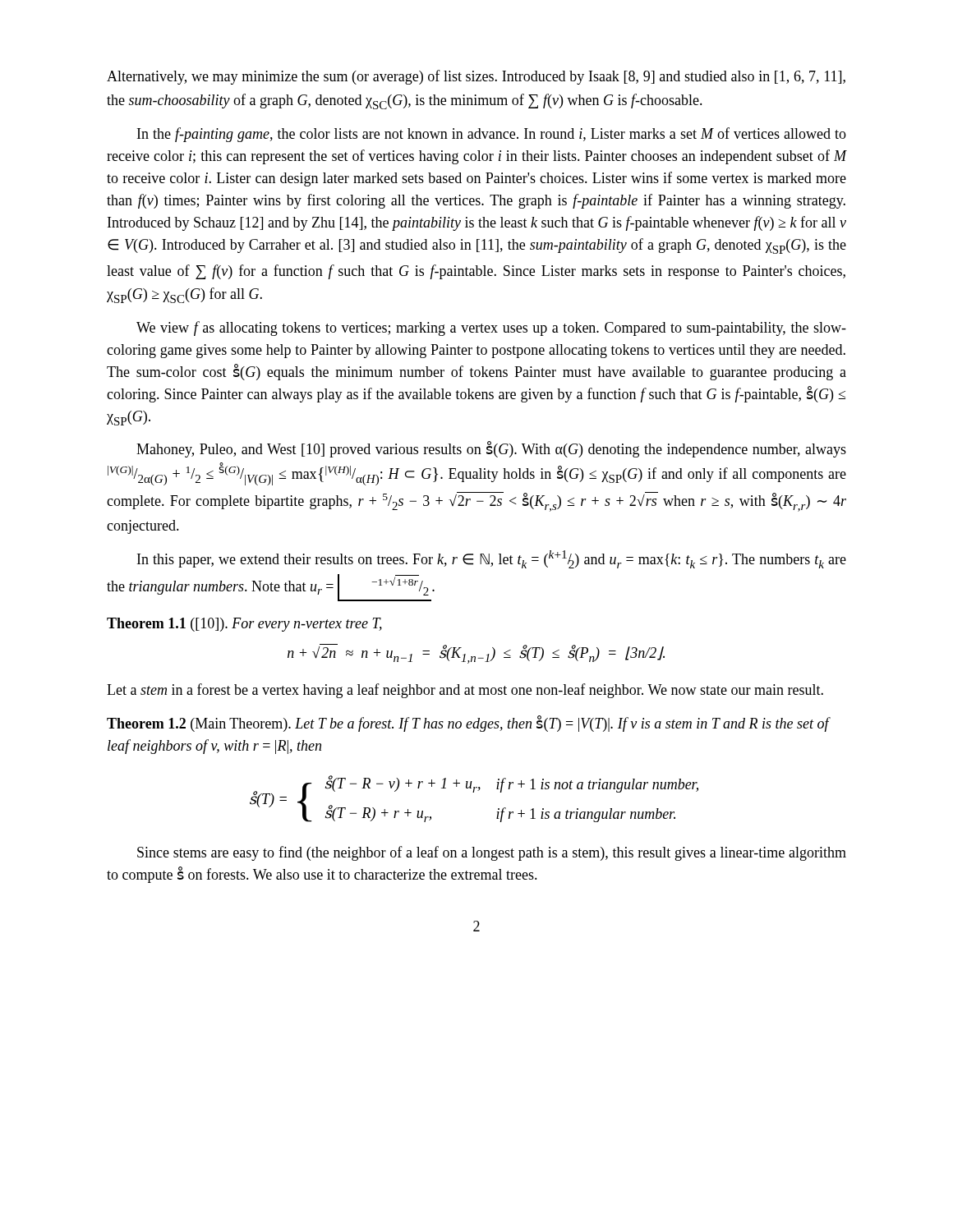Navigate to the element starting "s̊(T) = { s̊(T − R −"
This screenshot has height=1232, width=953.
(476, 800)
